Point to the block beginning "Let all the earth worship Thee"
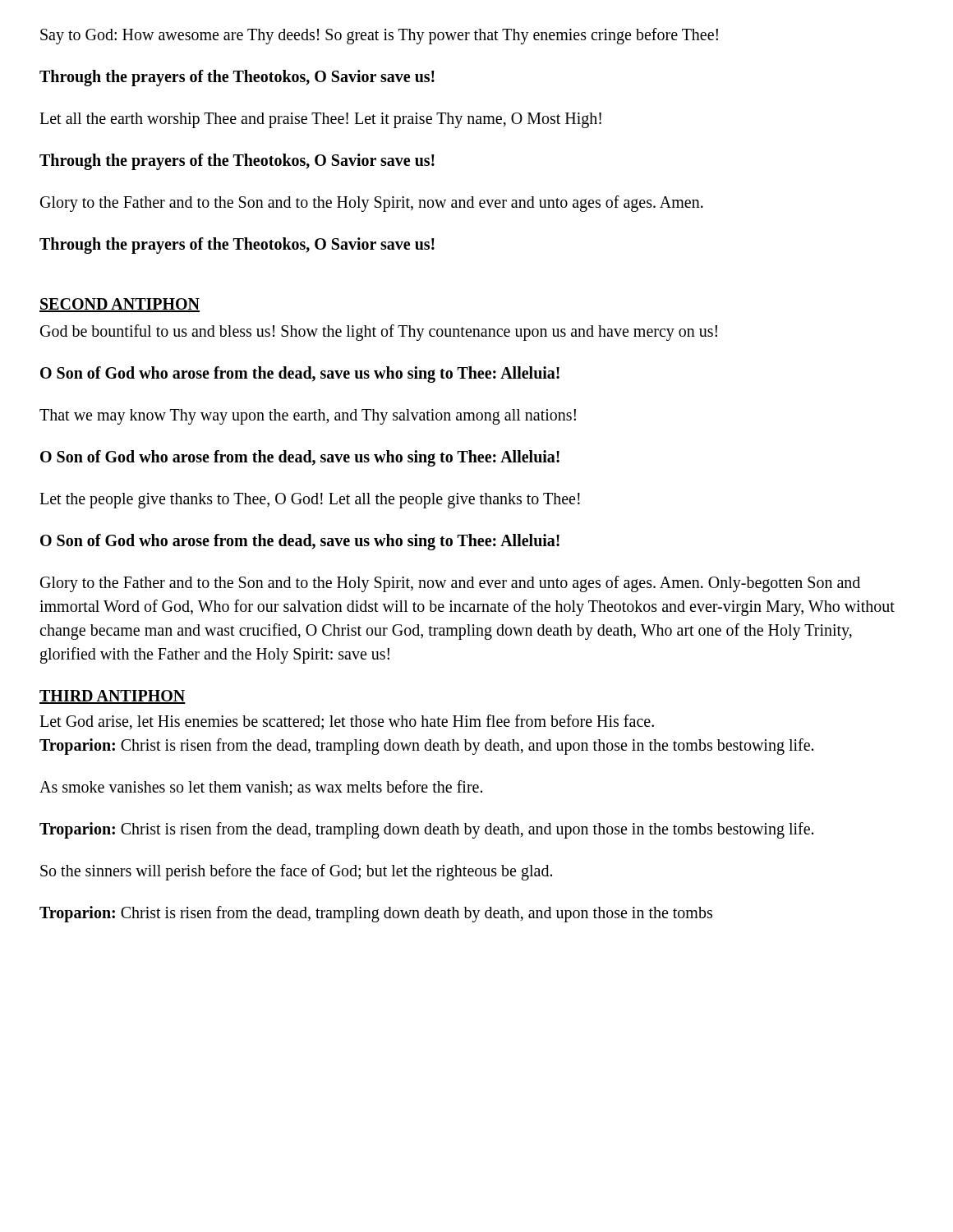The image size is (953, 1232). 475,119
